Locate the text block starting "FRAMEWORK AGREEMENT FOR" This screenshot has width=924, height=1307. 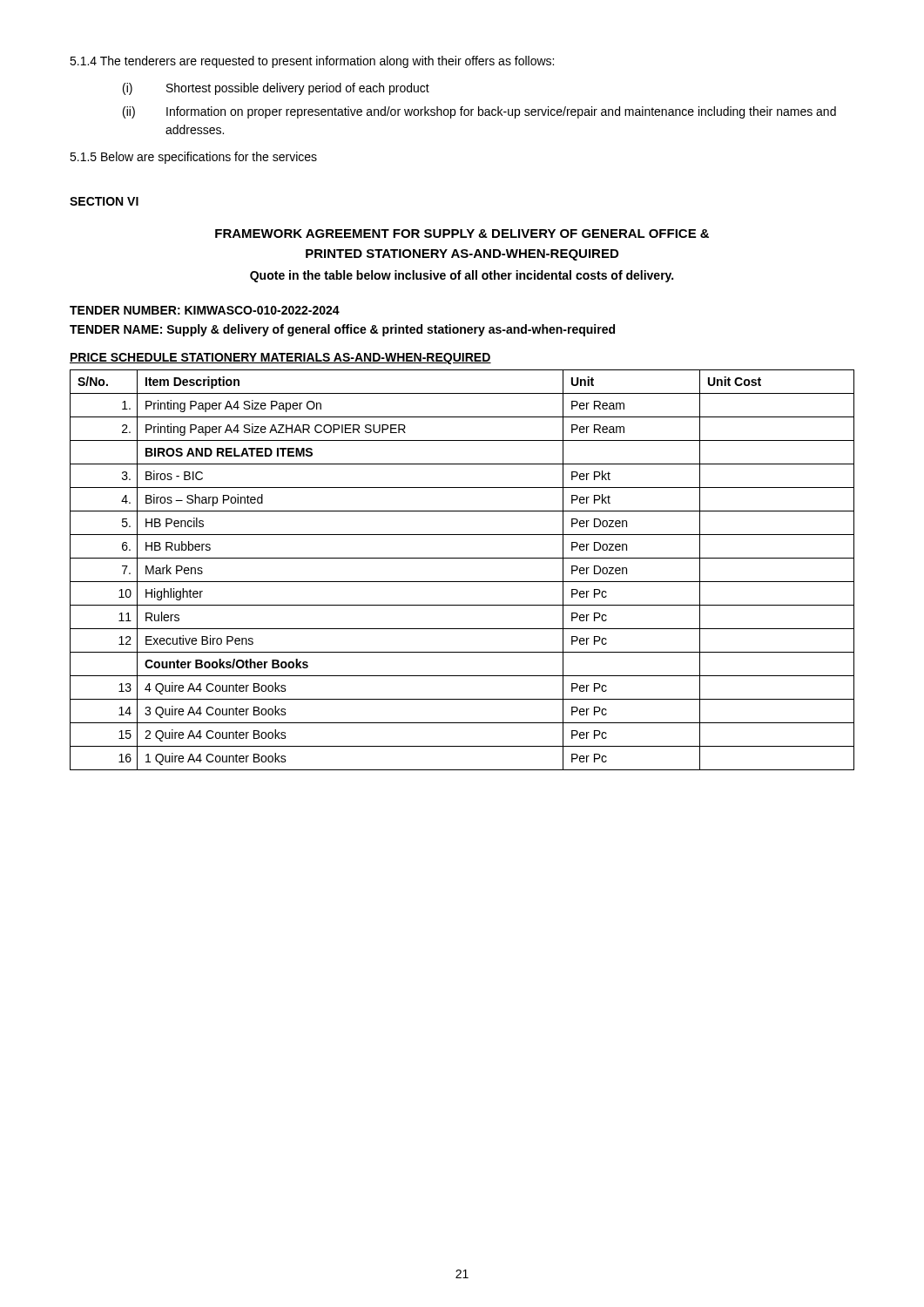tap(462, 254)
